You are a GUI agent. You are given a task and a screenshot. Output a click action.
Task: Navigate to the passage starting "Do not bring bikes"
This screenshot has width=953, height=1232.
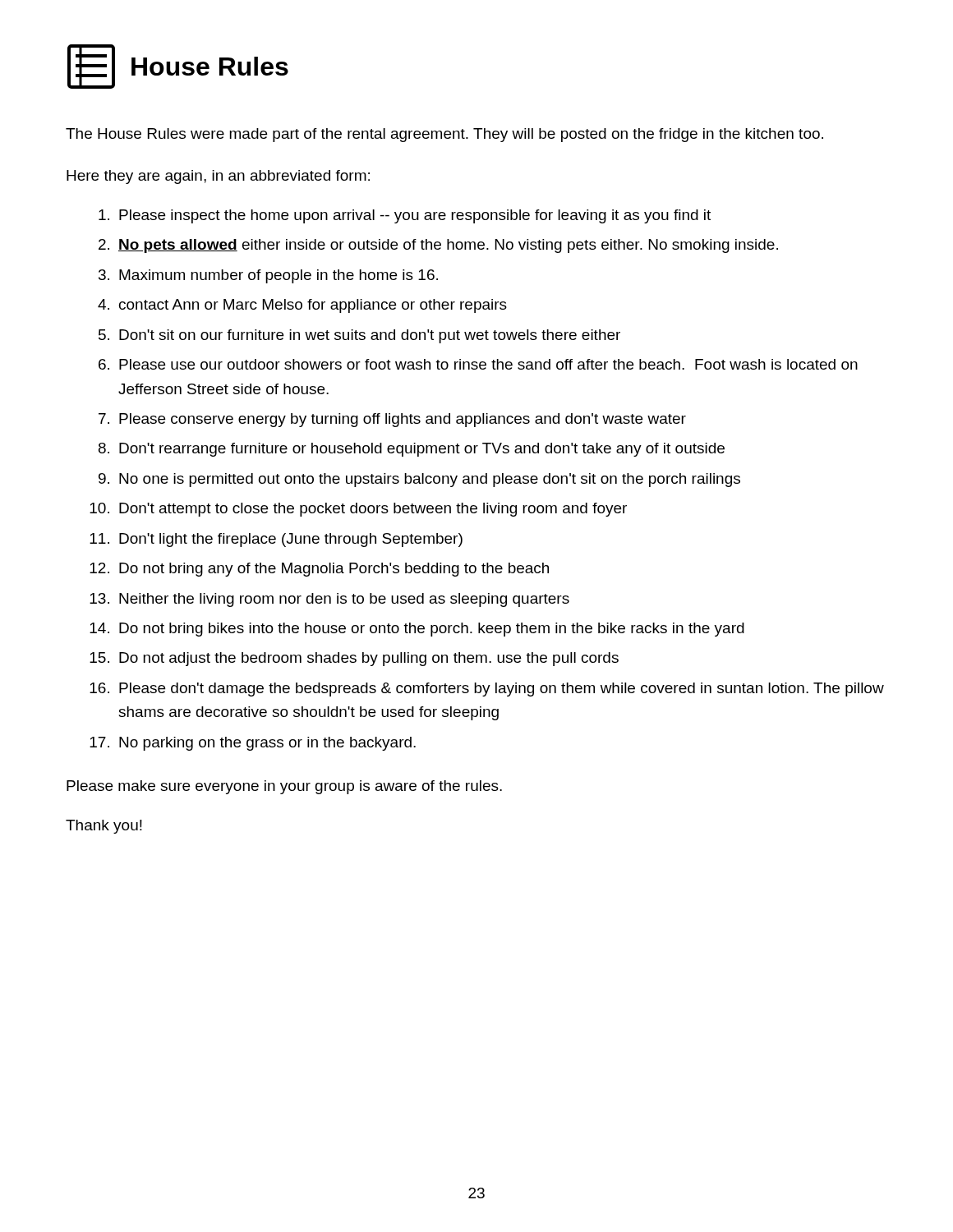[x=432, y=628]
